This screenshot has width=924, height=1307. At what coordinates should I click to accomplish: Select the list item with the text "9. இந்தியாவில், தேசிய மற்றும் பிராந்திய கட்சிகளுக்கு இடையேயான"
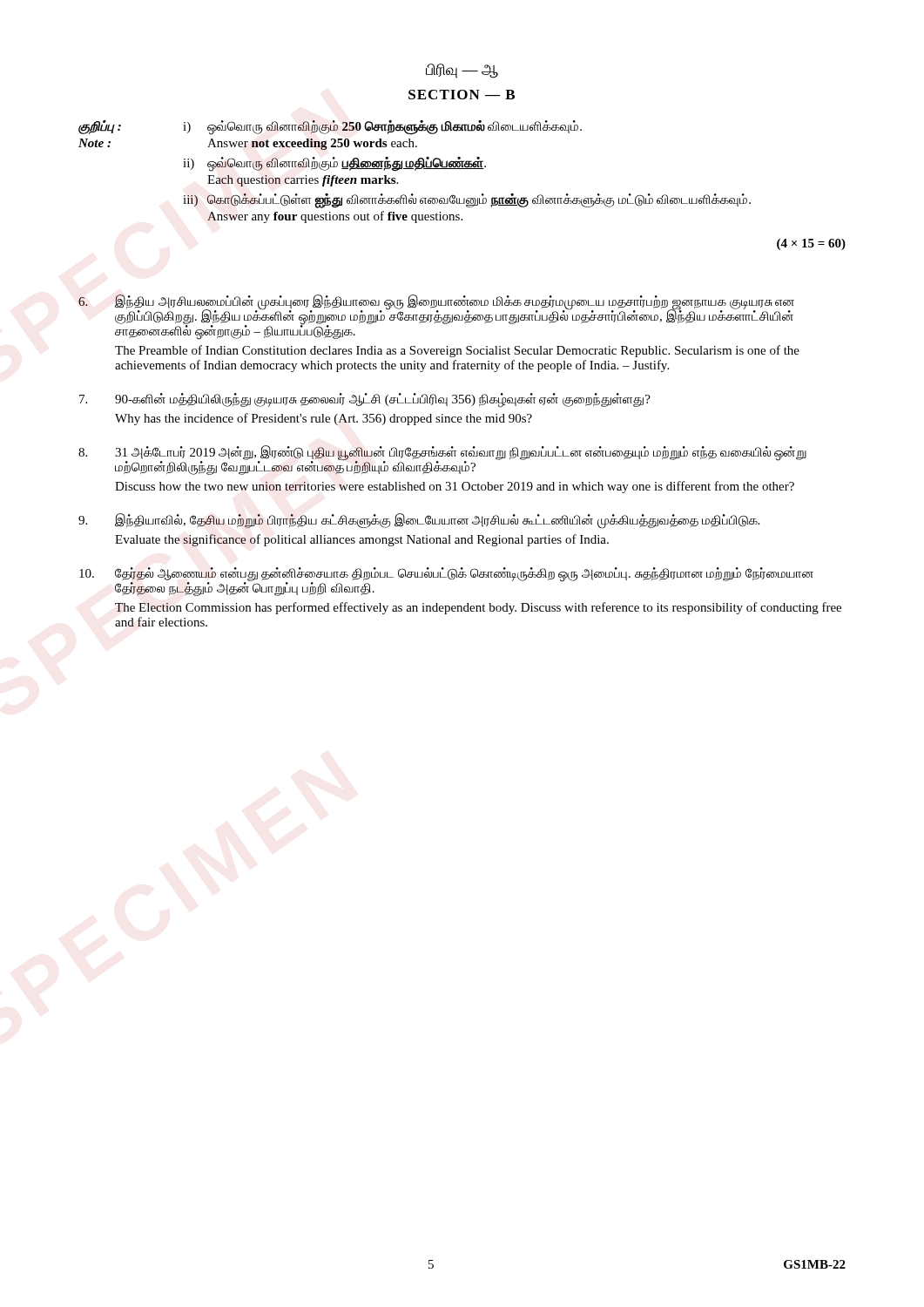(462, 530)
